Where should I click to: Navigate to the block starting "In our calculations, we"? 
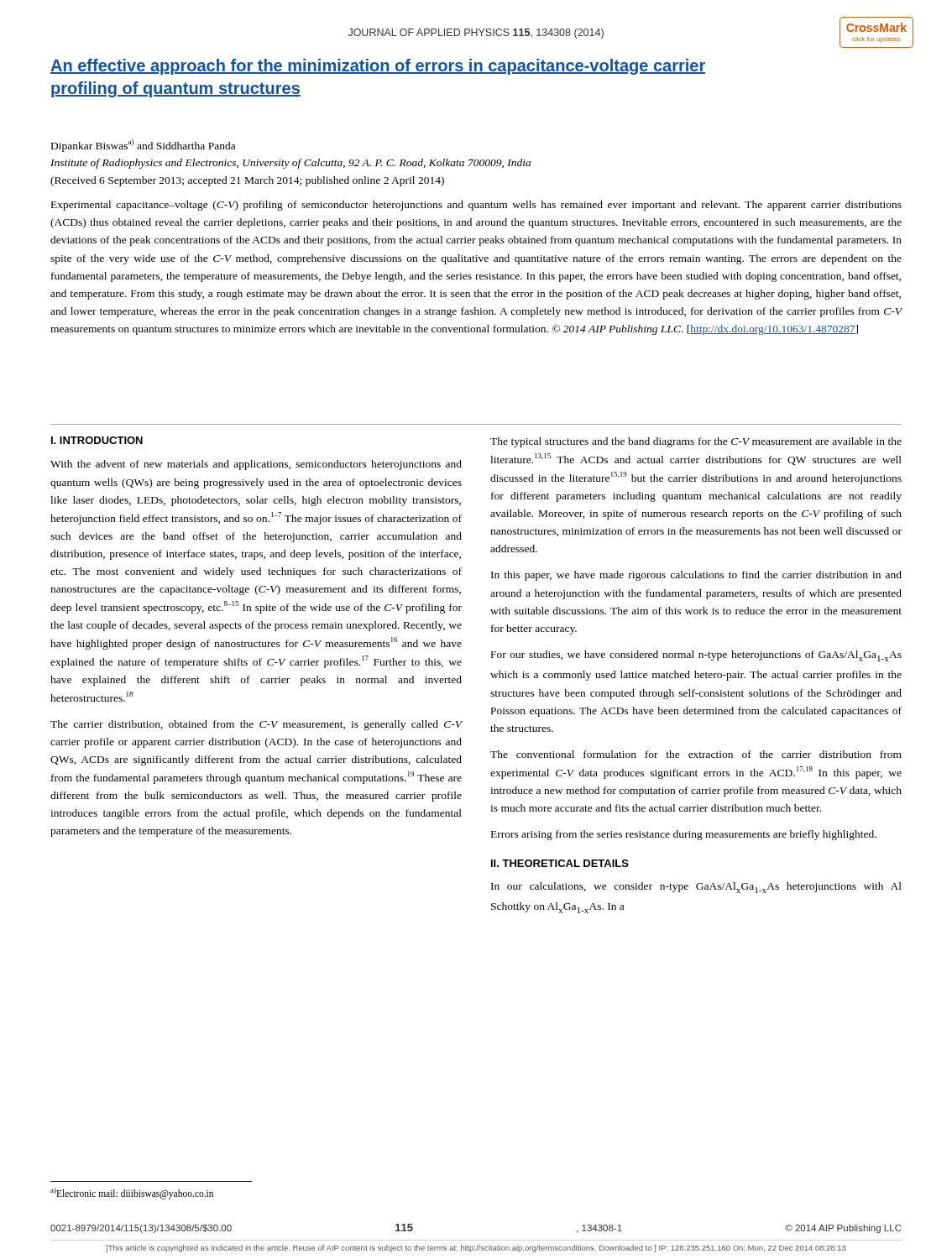point(696,897)
